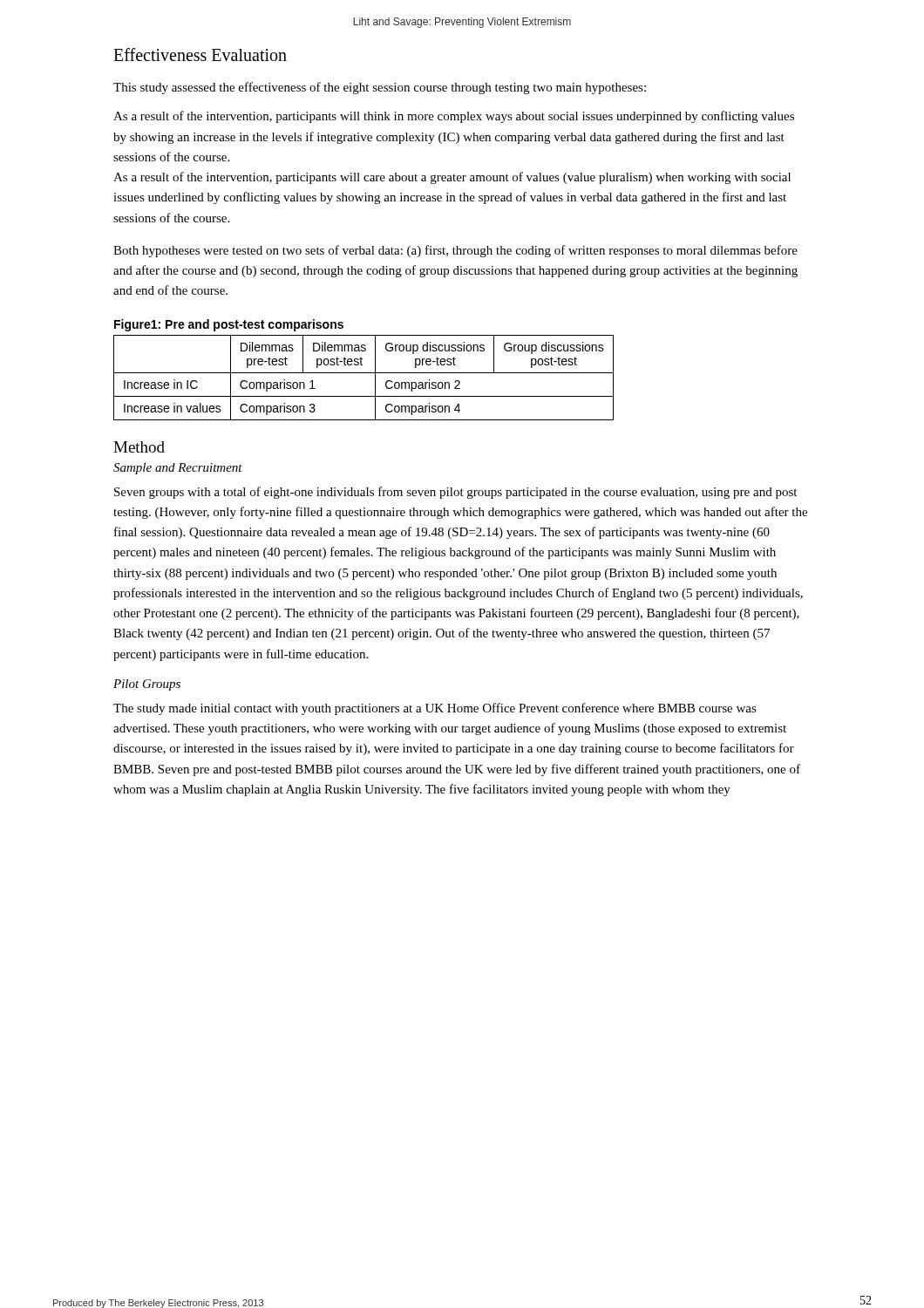The image size is (924, 1308).
Task: Locate the caption that says "Figure1: Pre and post-test comparisons"
Action: pos(229,324)
